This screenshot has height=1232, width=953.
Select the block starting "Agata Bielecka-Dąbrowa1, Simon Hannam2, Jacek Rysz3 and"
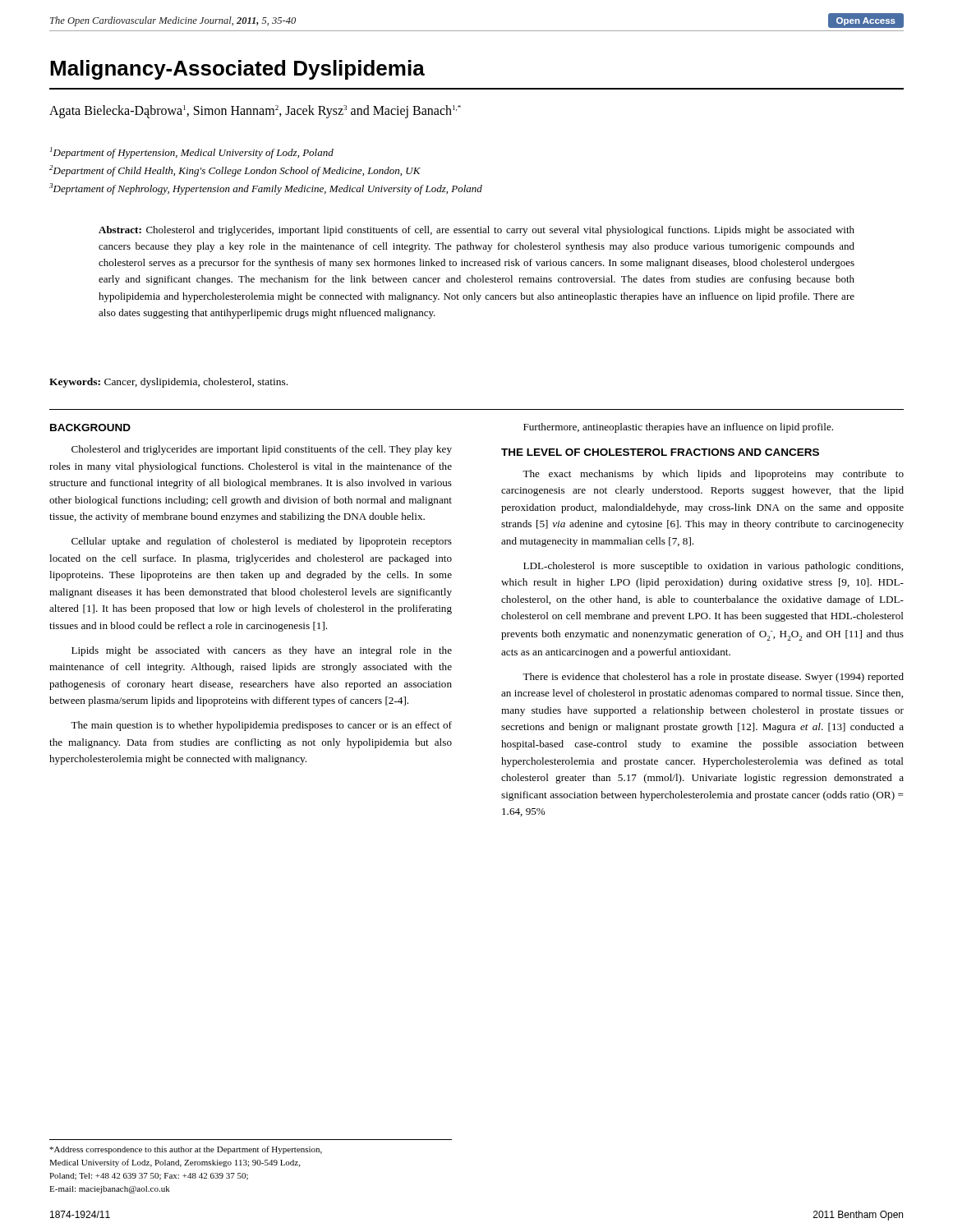255,111
